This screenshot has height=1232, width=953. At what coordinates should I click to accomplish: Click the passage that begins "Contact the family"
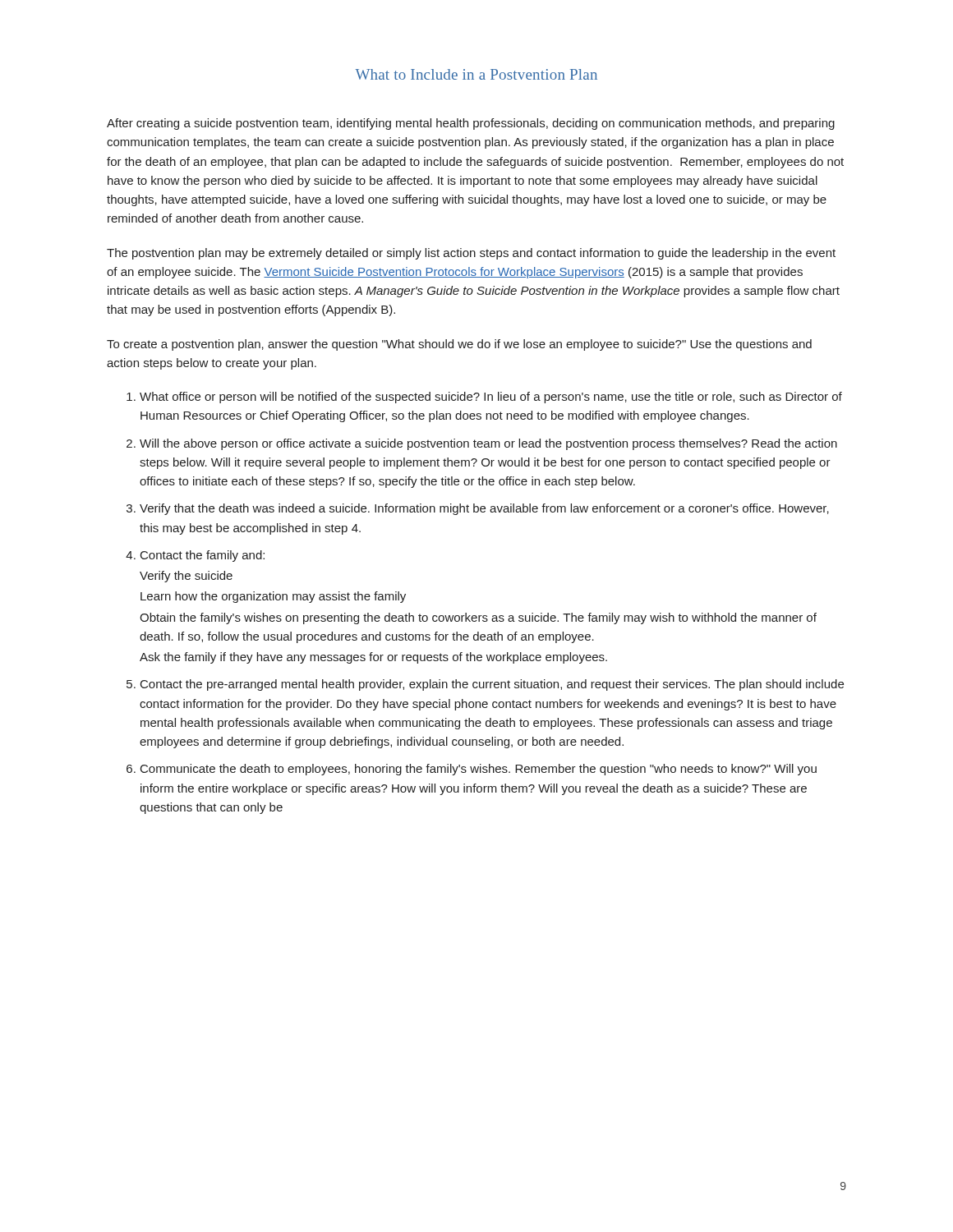tap(493, 607)
